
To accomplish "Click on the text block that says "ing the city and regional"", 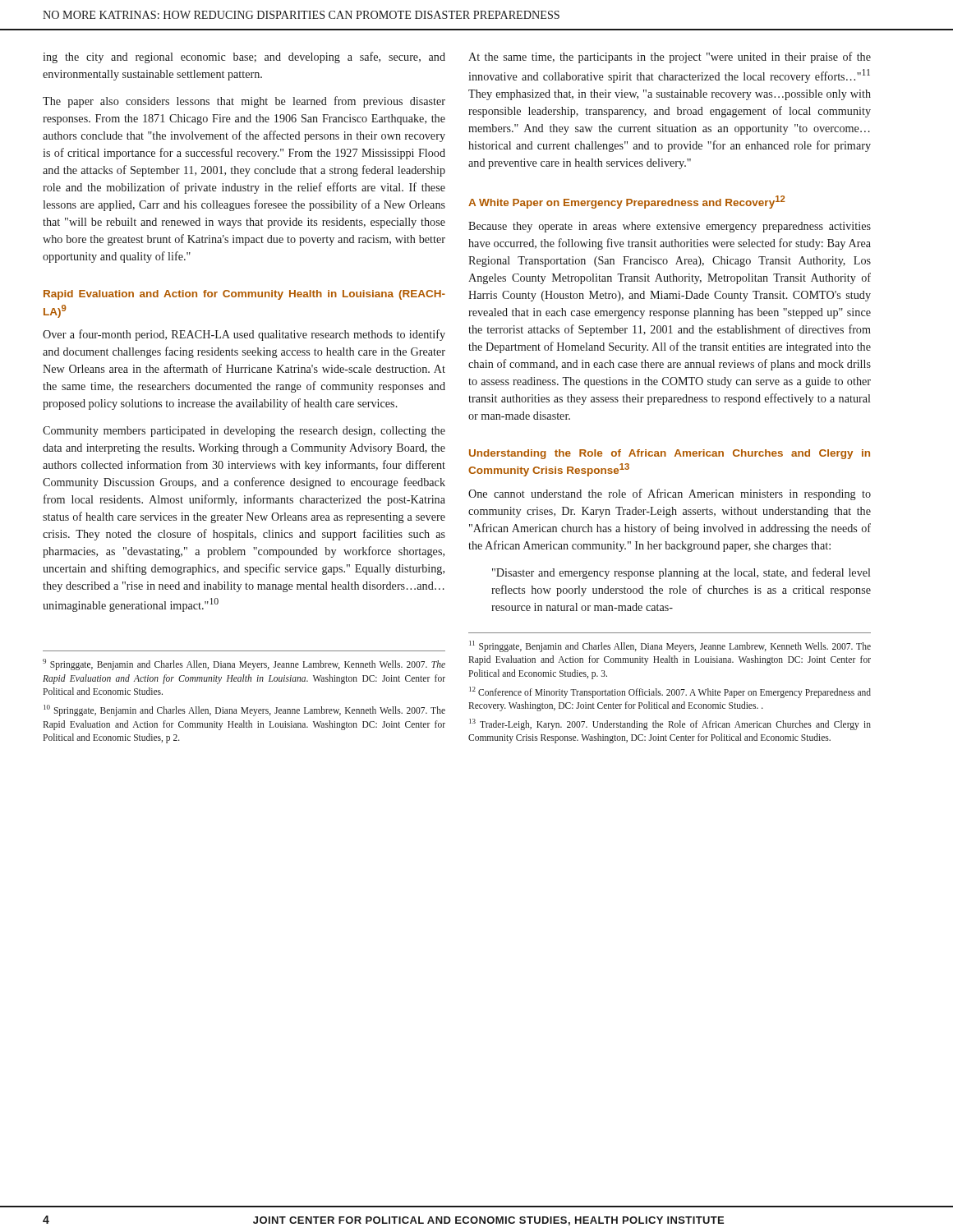I will (244, 66).
